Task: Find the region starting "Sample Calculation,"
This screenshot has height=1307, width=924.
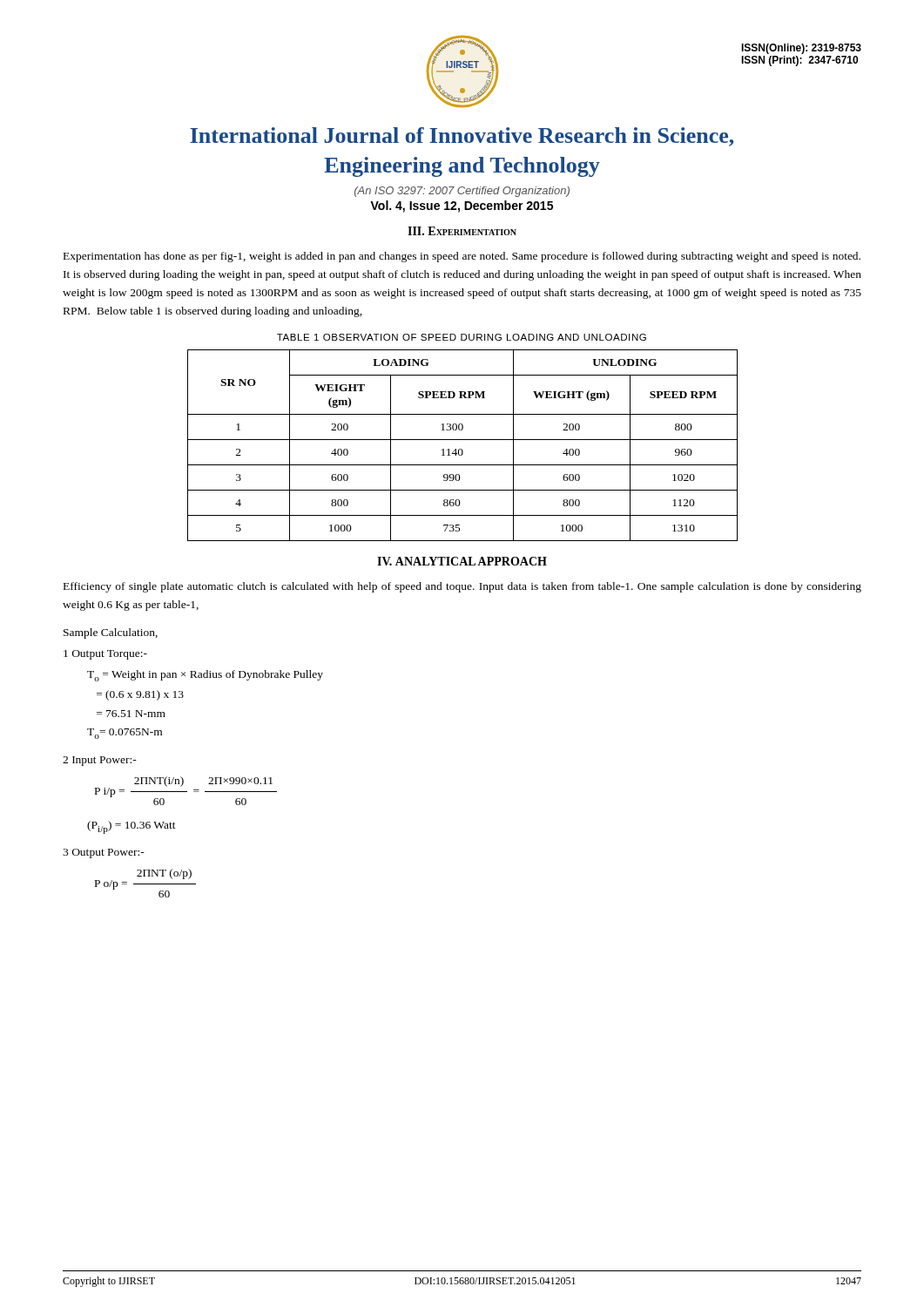Action: [110, 632]
